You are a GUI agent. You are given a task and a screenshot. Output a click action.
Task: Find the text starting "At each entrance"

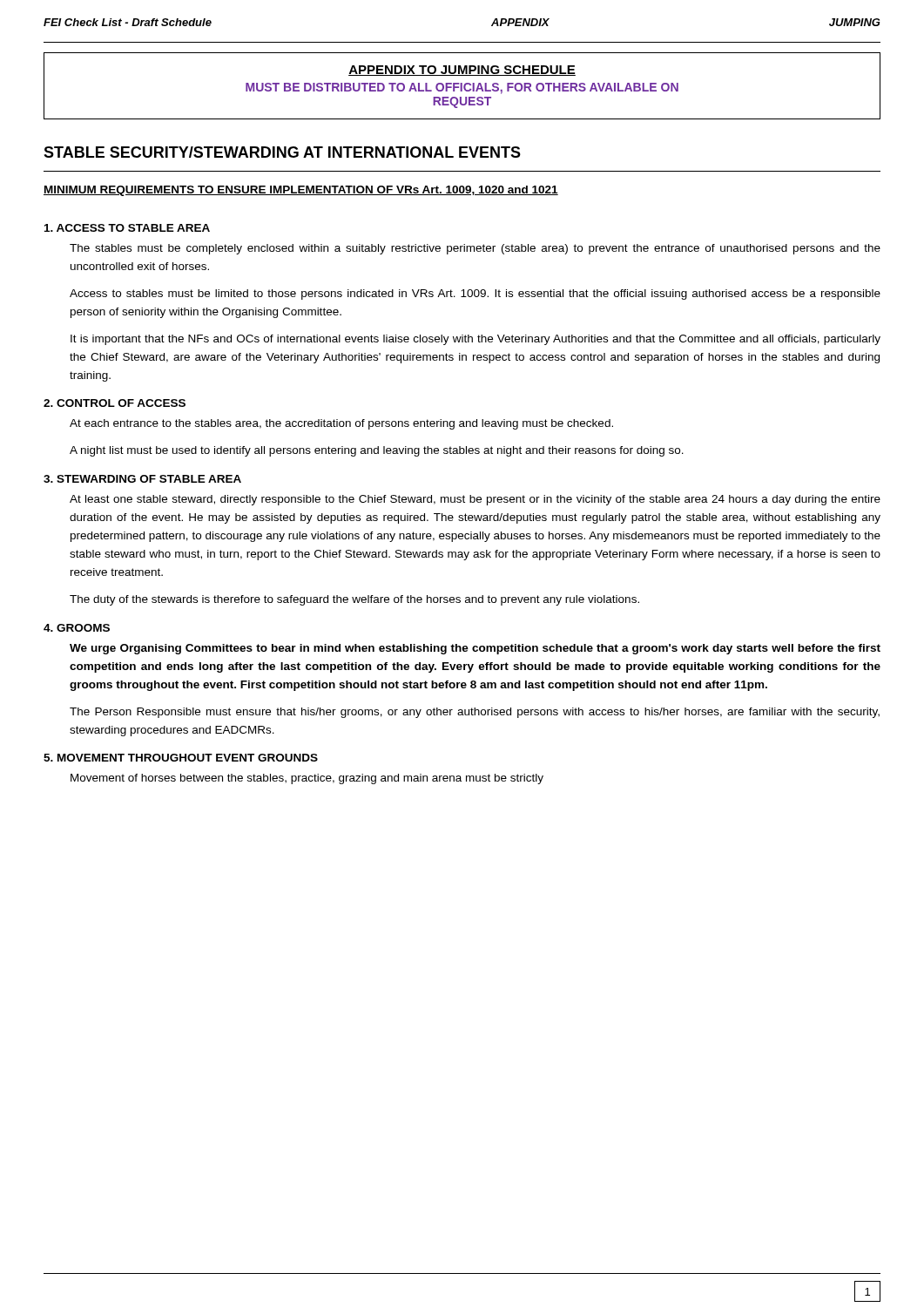[x=342, y=423]
